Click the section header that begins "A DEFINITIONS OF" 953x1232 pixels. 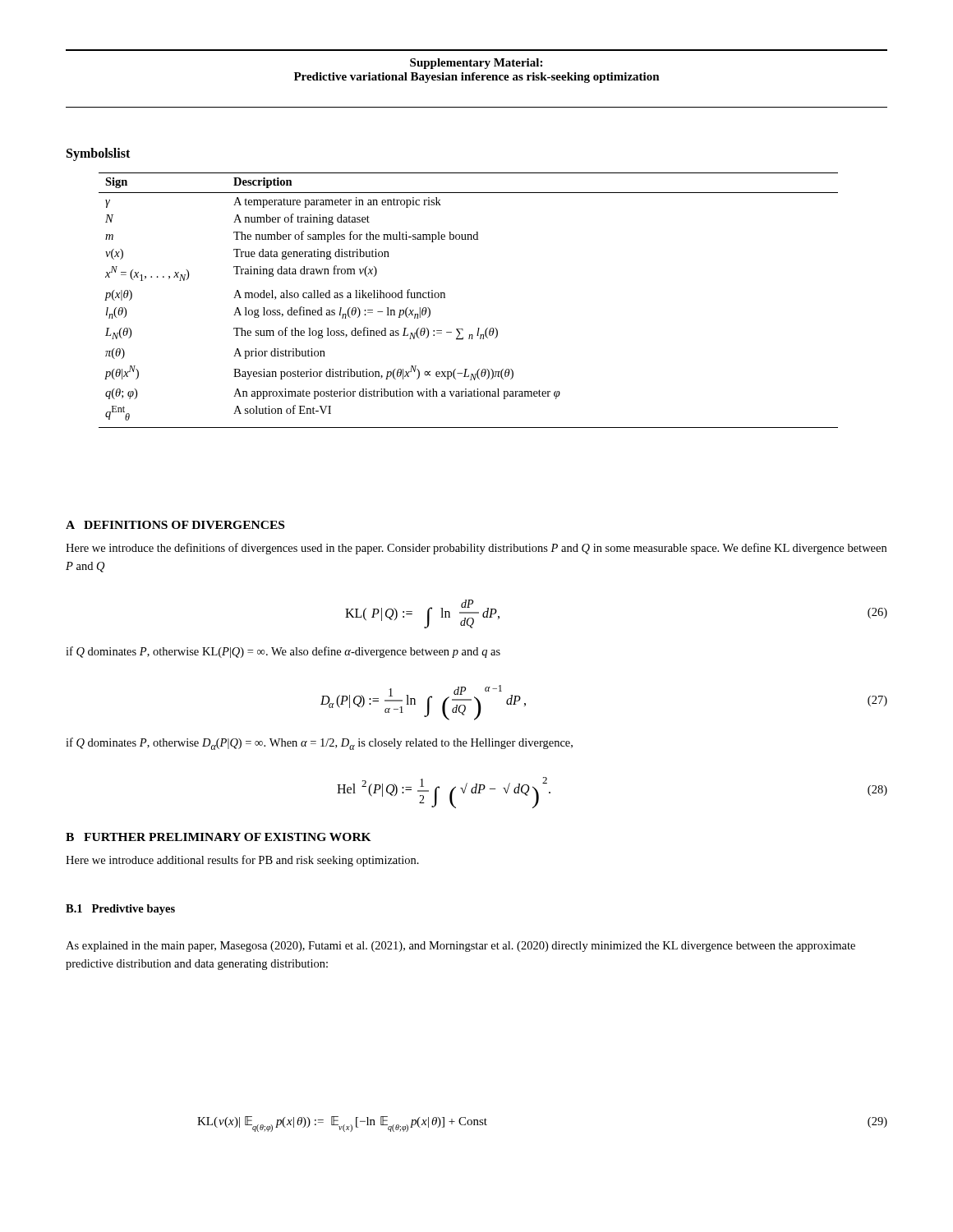(x=175, y=524)
